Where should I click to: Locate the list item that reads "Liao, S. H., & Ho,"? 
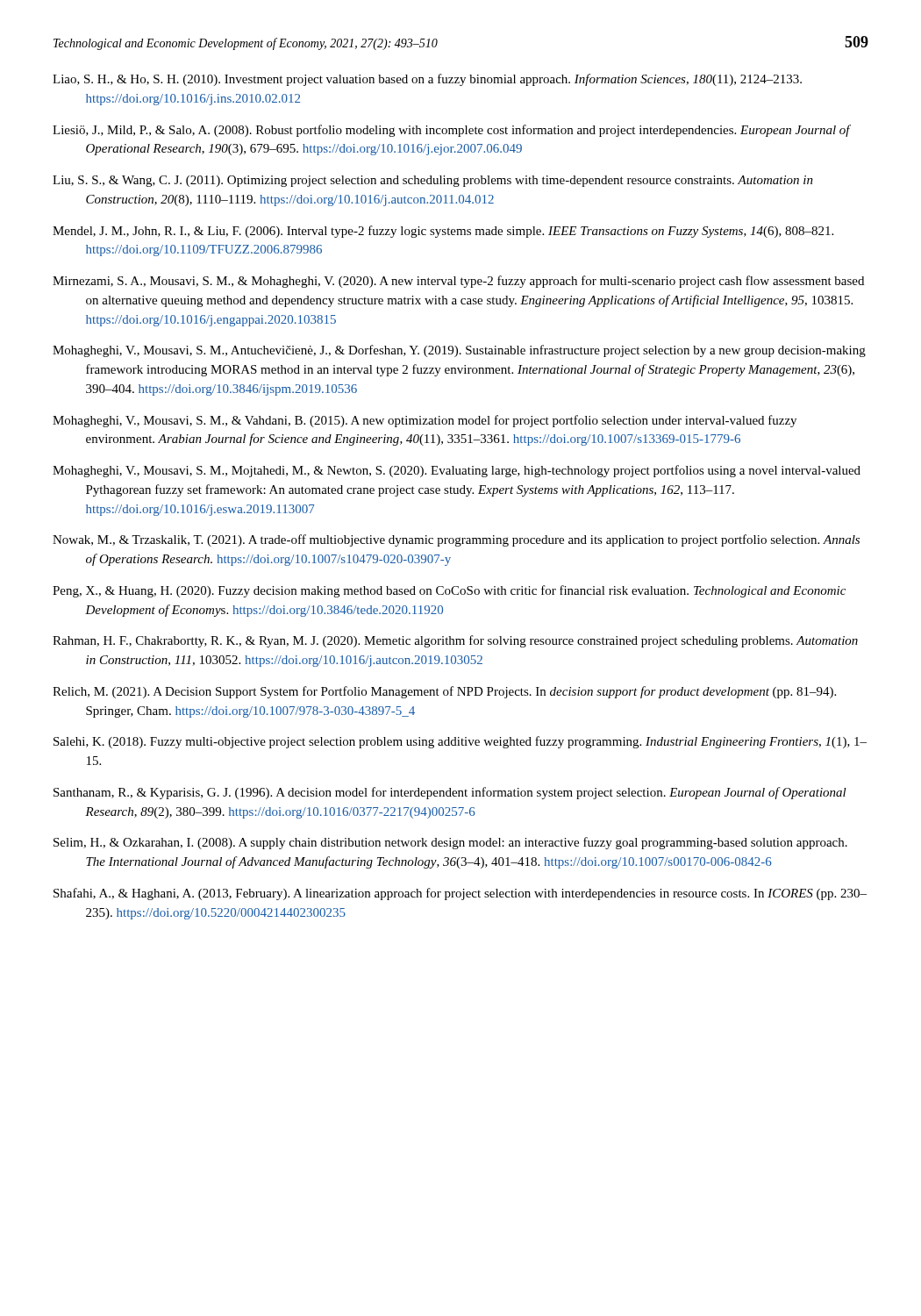tap(460, 89)
